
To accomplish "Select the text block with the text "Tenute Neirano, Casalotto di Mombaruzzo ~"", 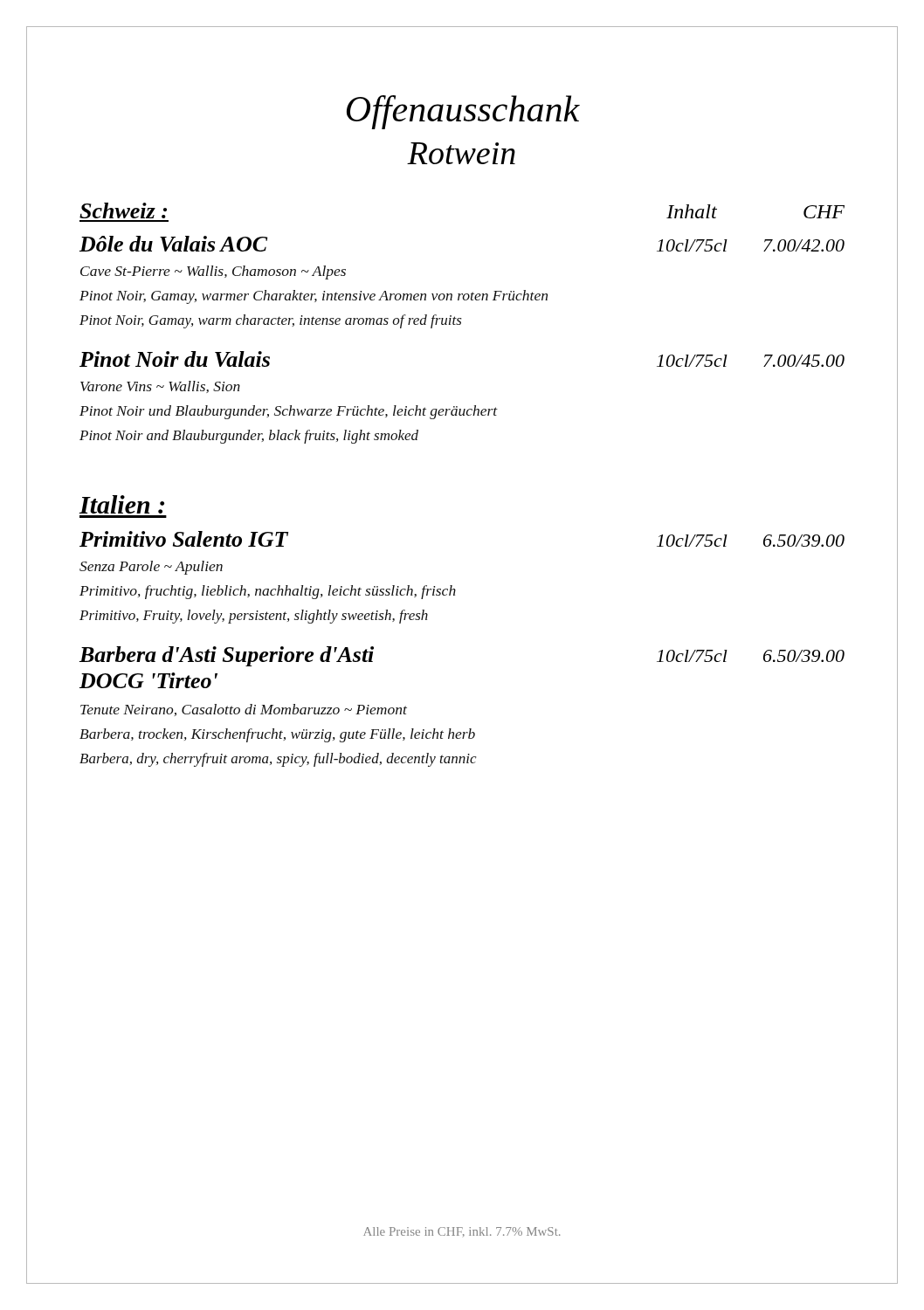I will 243,709.
